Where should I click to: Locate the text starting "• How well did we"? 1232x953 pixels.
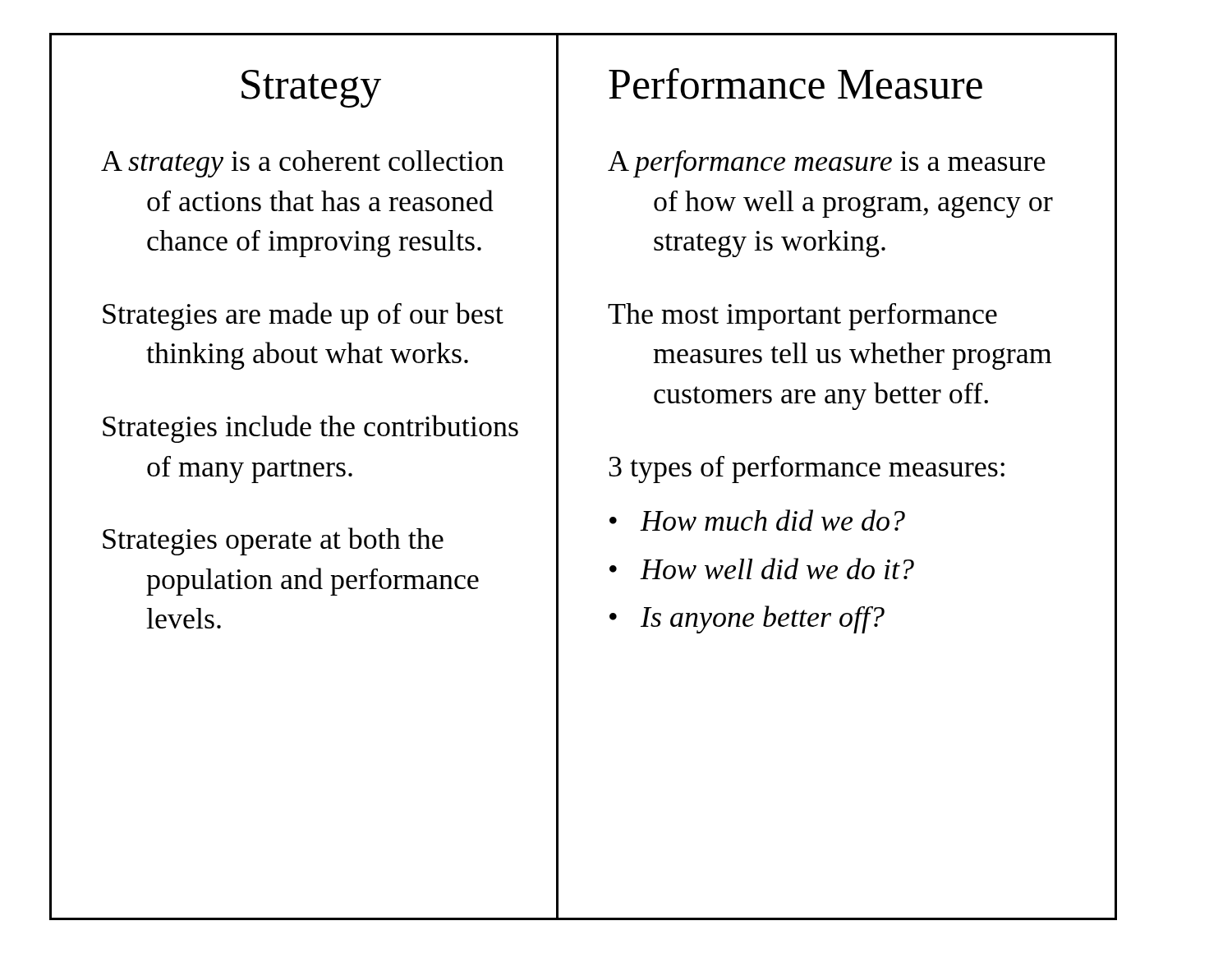tap(761, 569)
